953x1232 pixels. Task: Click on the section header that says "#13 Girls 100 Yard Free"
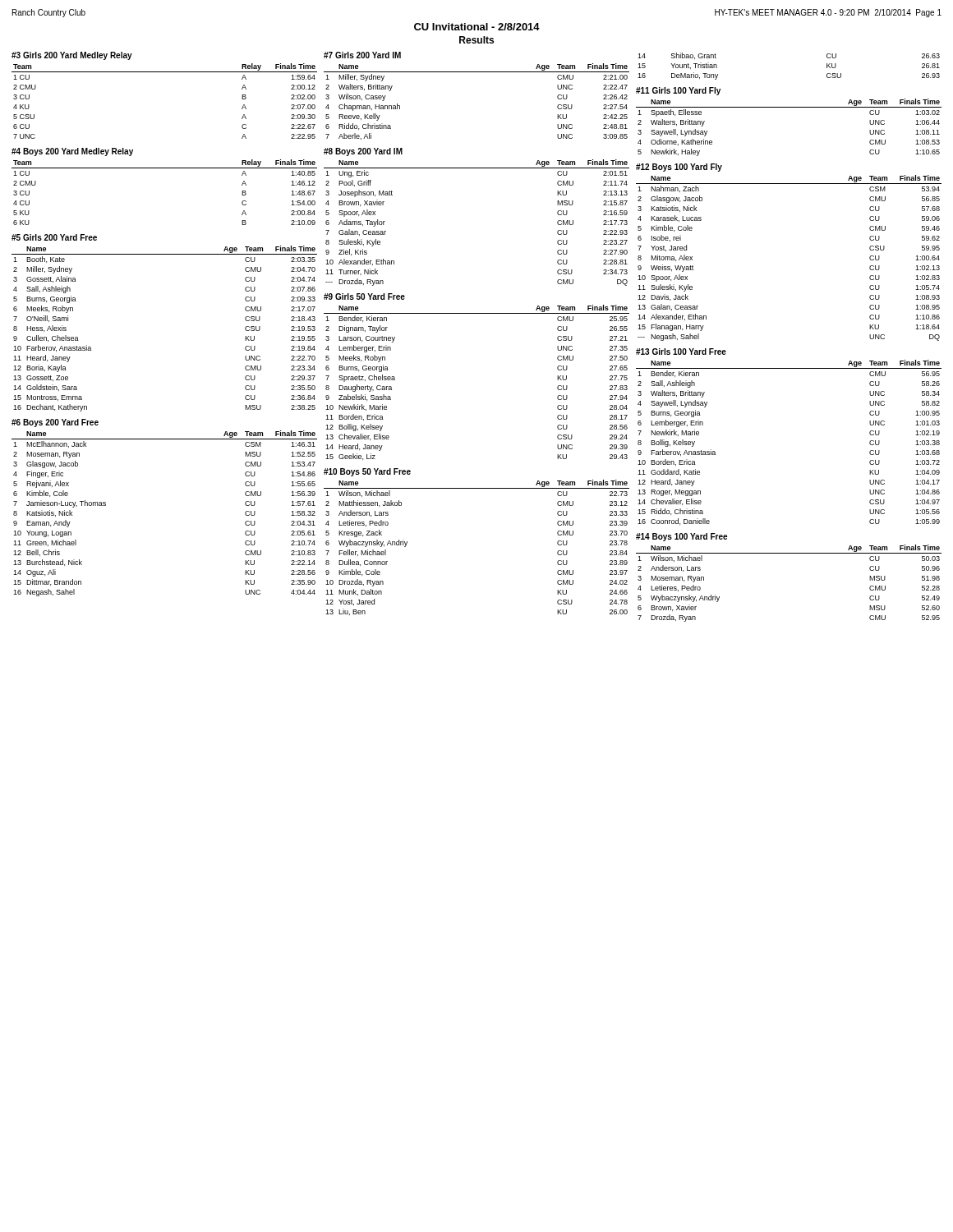pos(681,352)
